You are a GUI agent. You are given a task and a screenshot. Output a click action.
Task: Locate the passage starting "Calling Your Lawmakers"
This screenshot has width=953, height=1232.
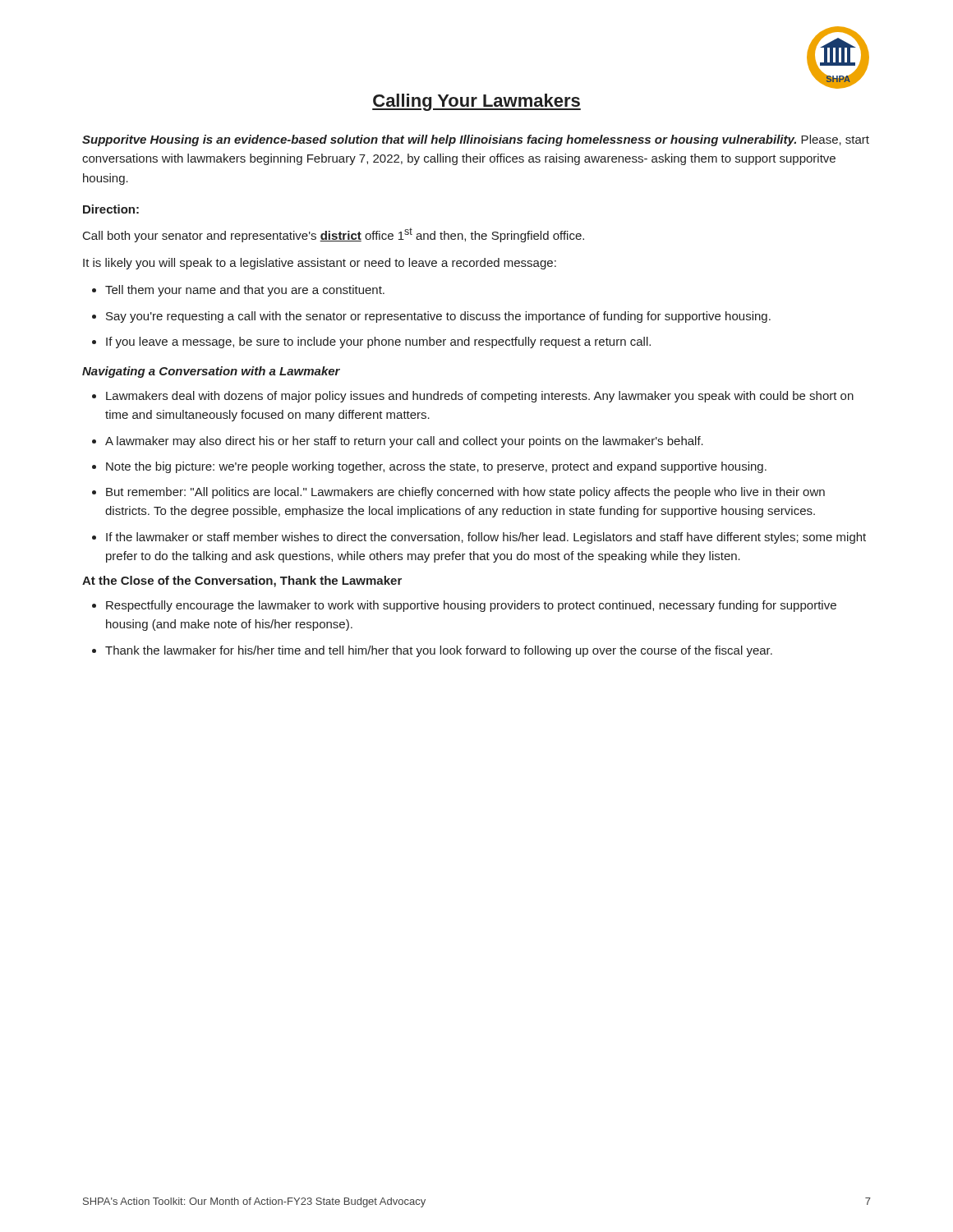coord(476,101)
